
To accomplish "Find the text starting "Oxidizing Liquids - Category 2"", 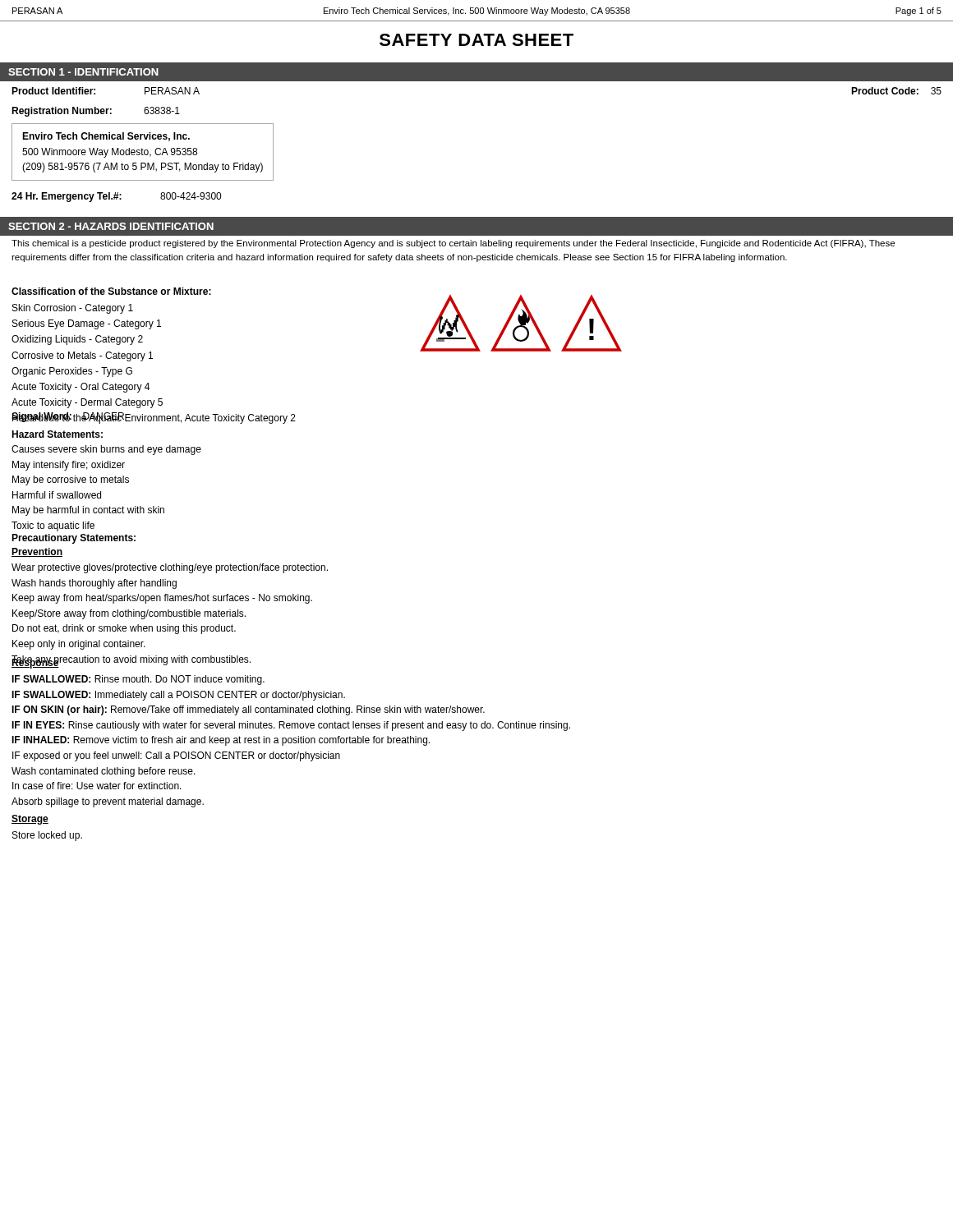I will pyautogui.click(x=77, y=339).
